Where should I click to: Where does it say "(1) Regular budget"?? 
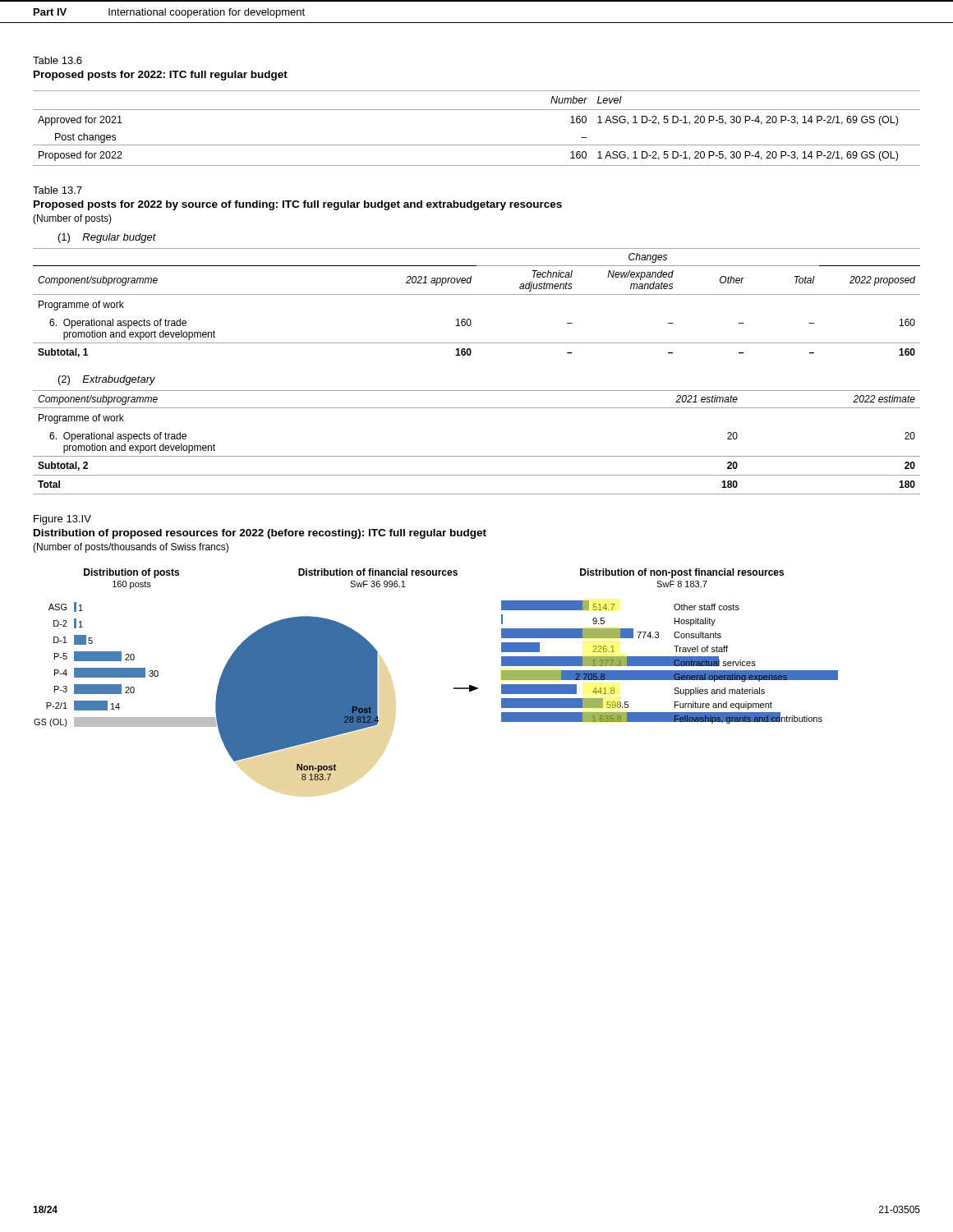(x=106, y=237)
